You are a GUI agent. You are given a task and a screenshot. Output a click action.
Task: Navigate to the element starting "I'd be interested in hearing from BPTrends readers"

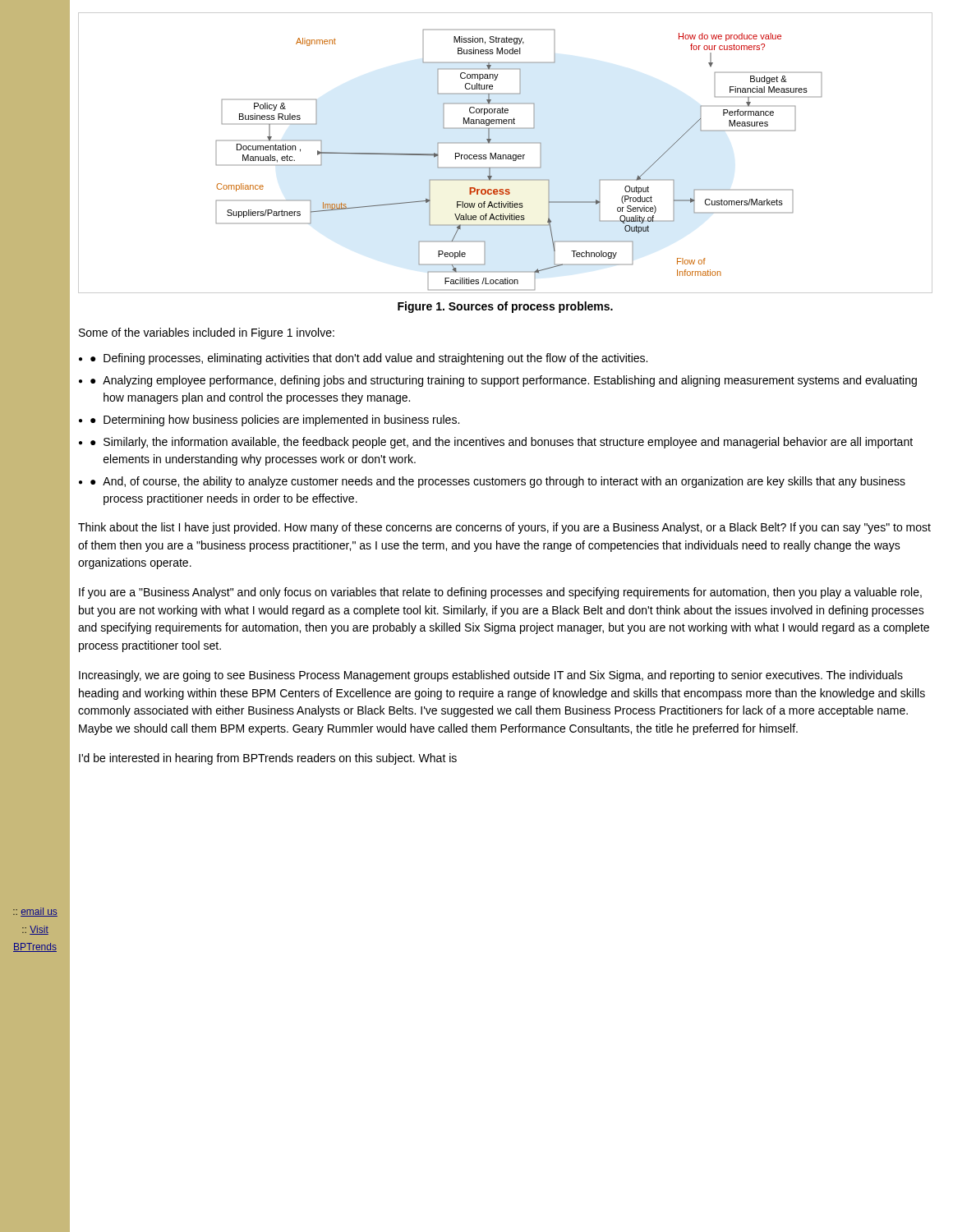tap(268, 758)
